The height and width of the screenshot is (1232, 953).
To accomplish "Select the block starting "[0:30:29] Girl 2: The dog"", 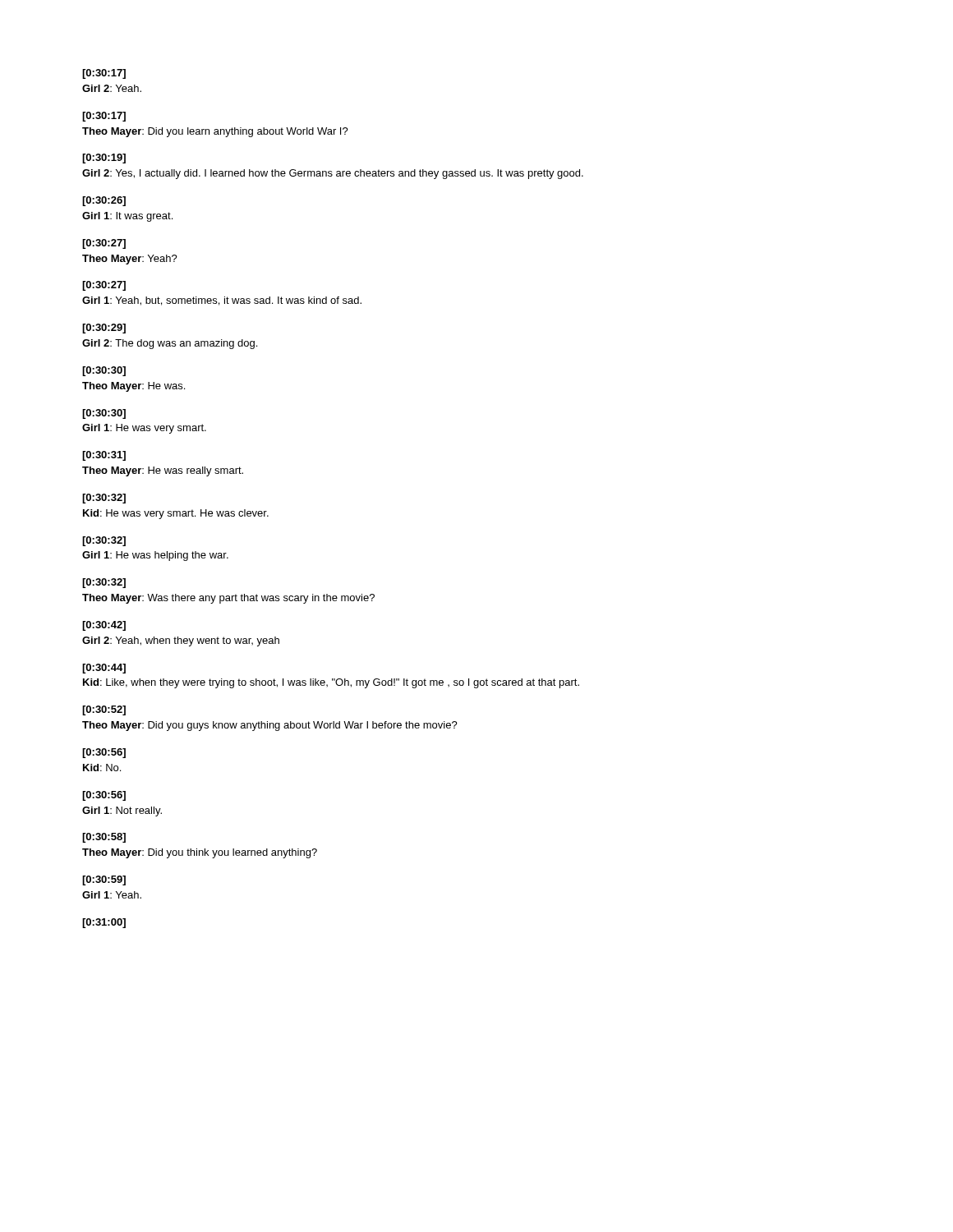I will 104,329.
